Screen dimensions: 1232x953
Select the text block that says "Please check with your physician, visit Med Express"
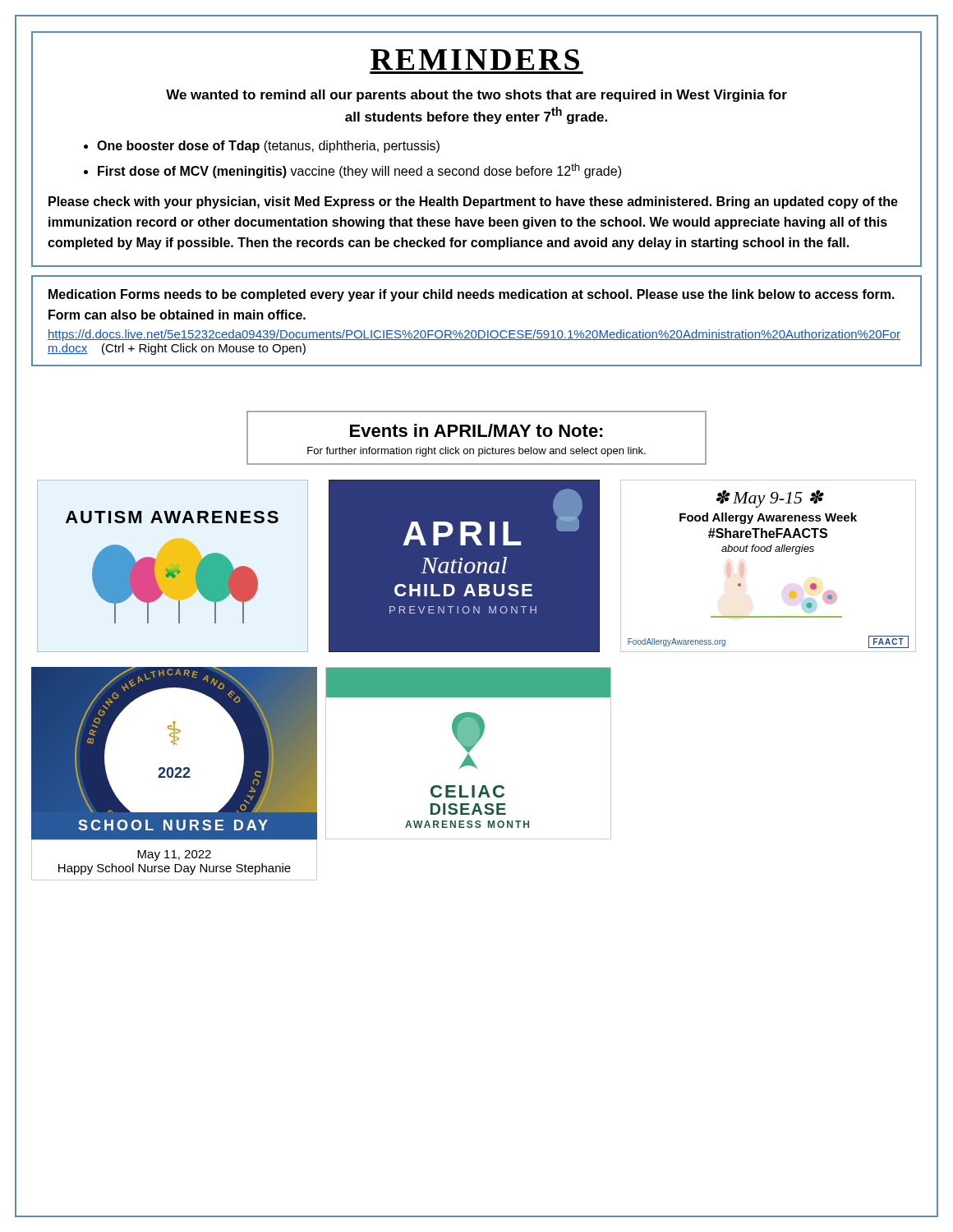pos(473,222)
